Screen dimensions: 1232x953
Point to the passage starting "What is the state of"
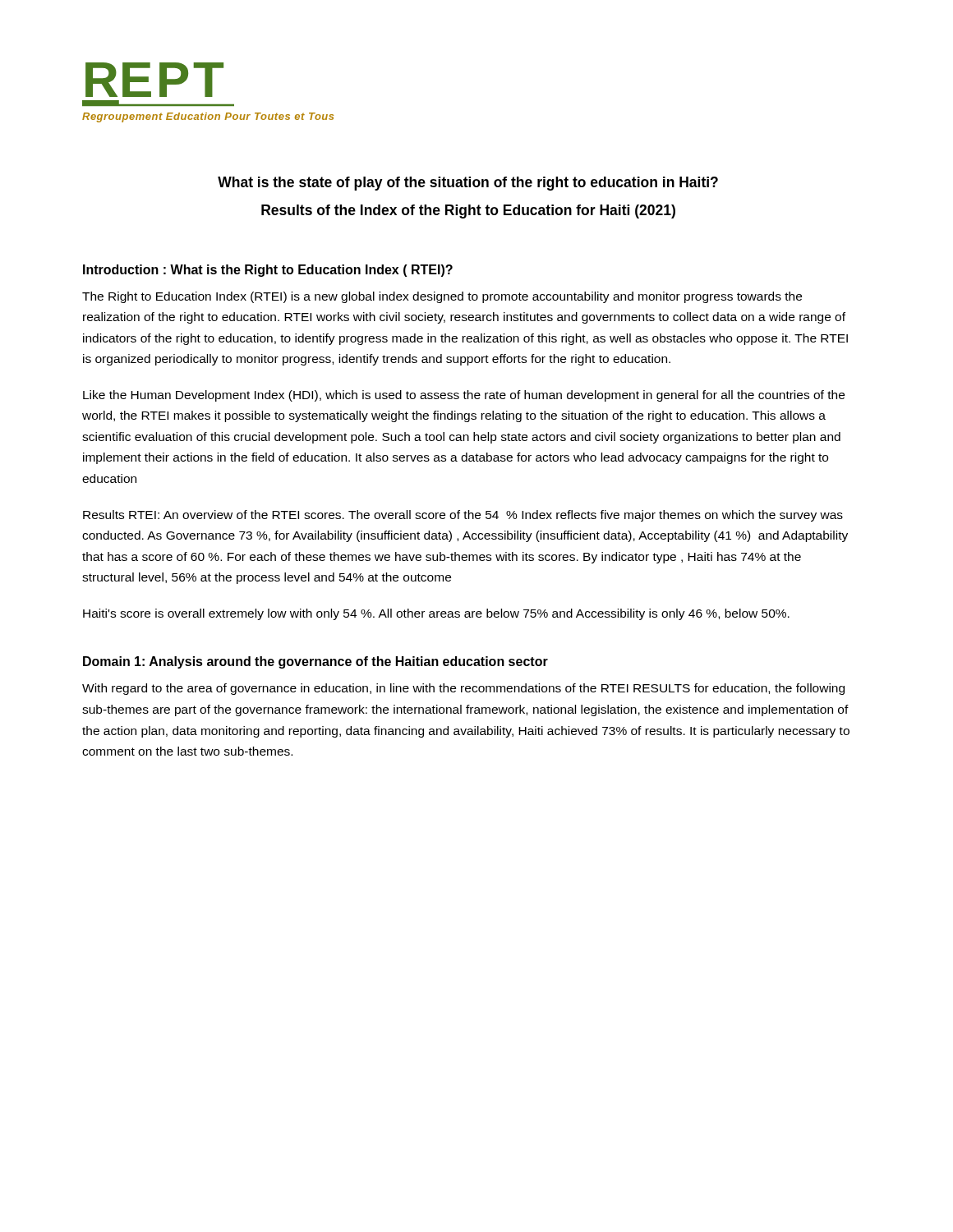point(468,197)
